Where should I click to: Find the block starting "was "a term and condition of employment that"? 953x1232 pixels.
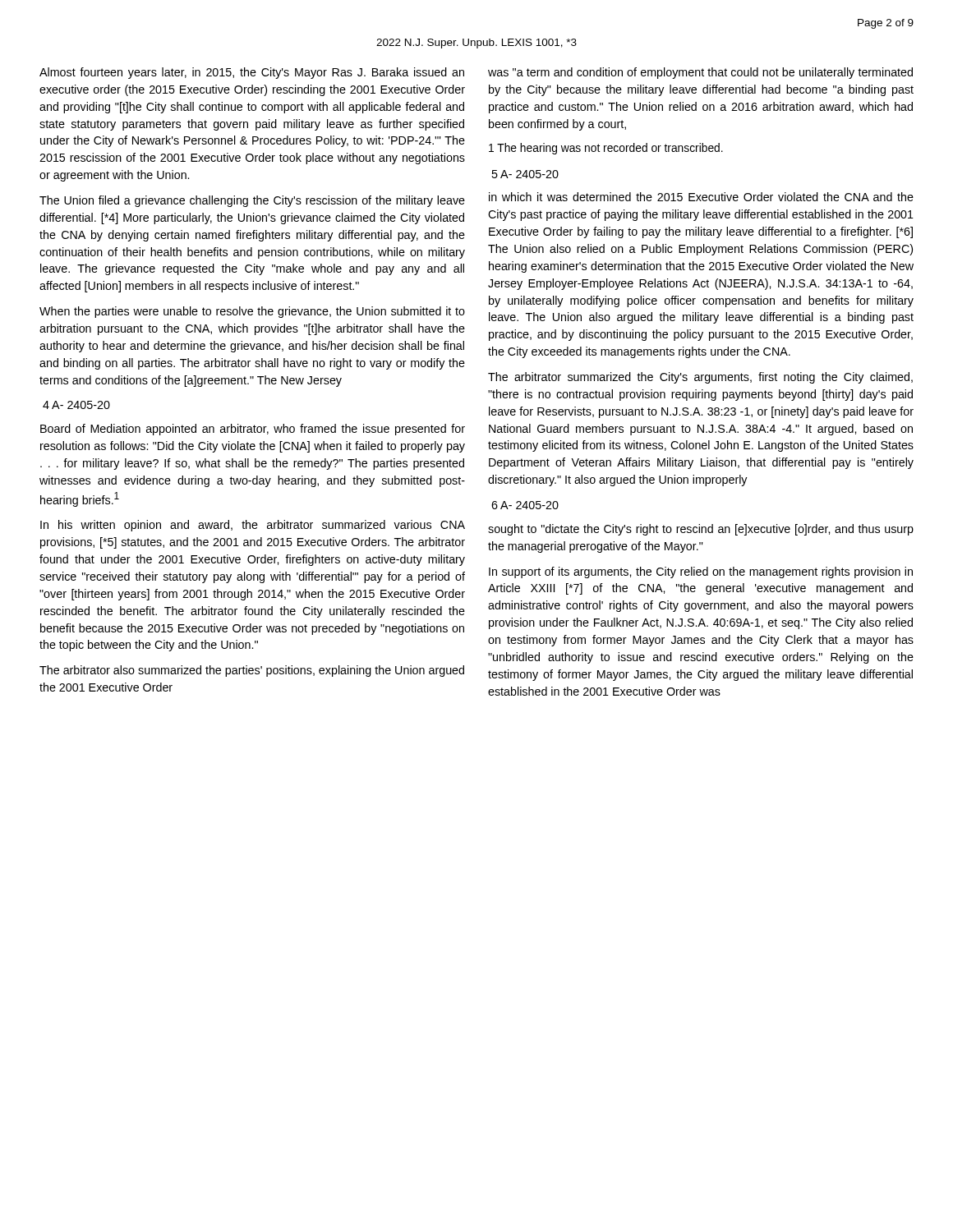(701, 98)
